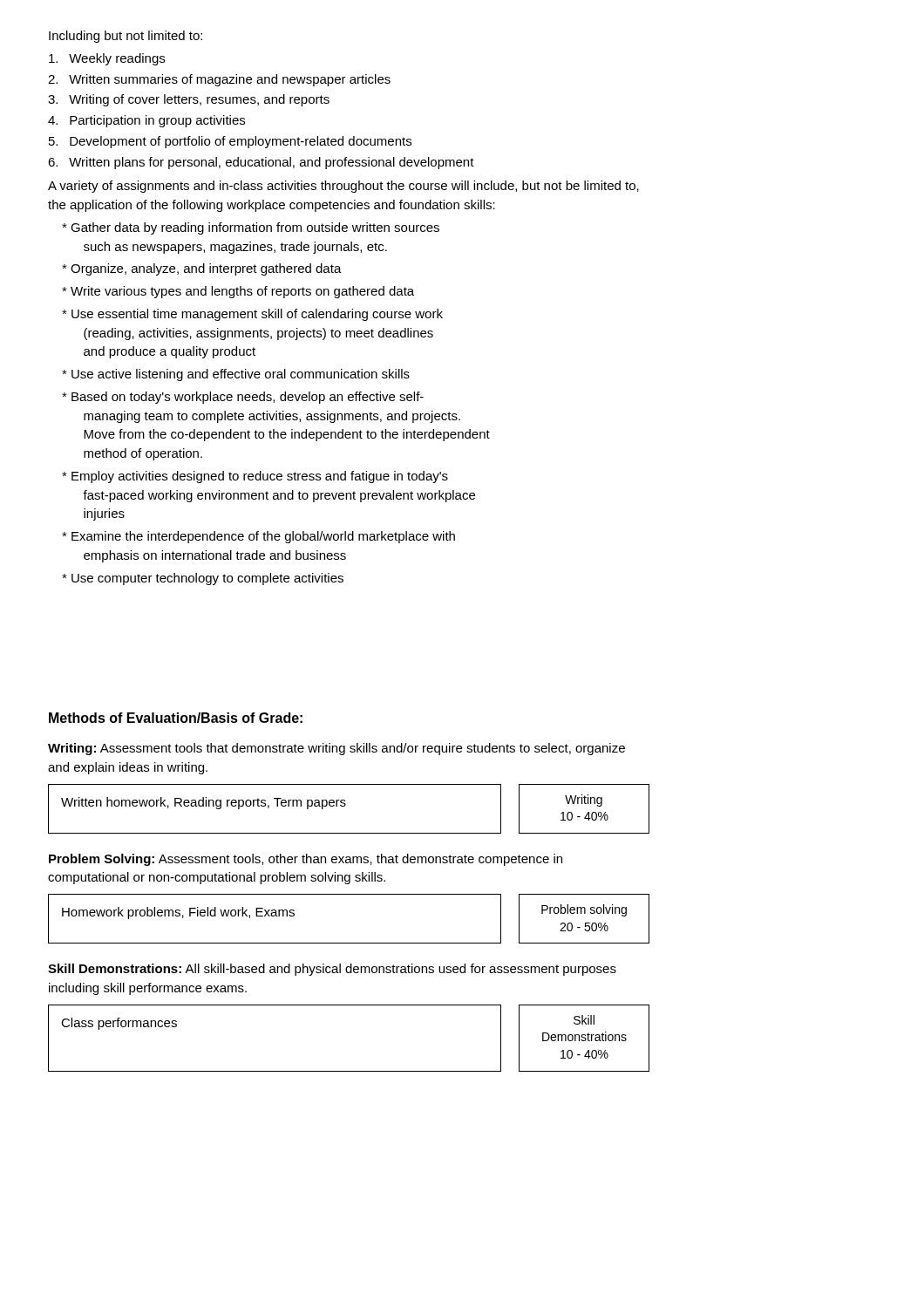
Task: Find the block on this page that starts "Gather data by reading"
Action: (255, 236)
